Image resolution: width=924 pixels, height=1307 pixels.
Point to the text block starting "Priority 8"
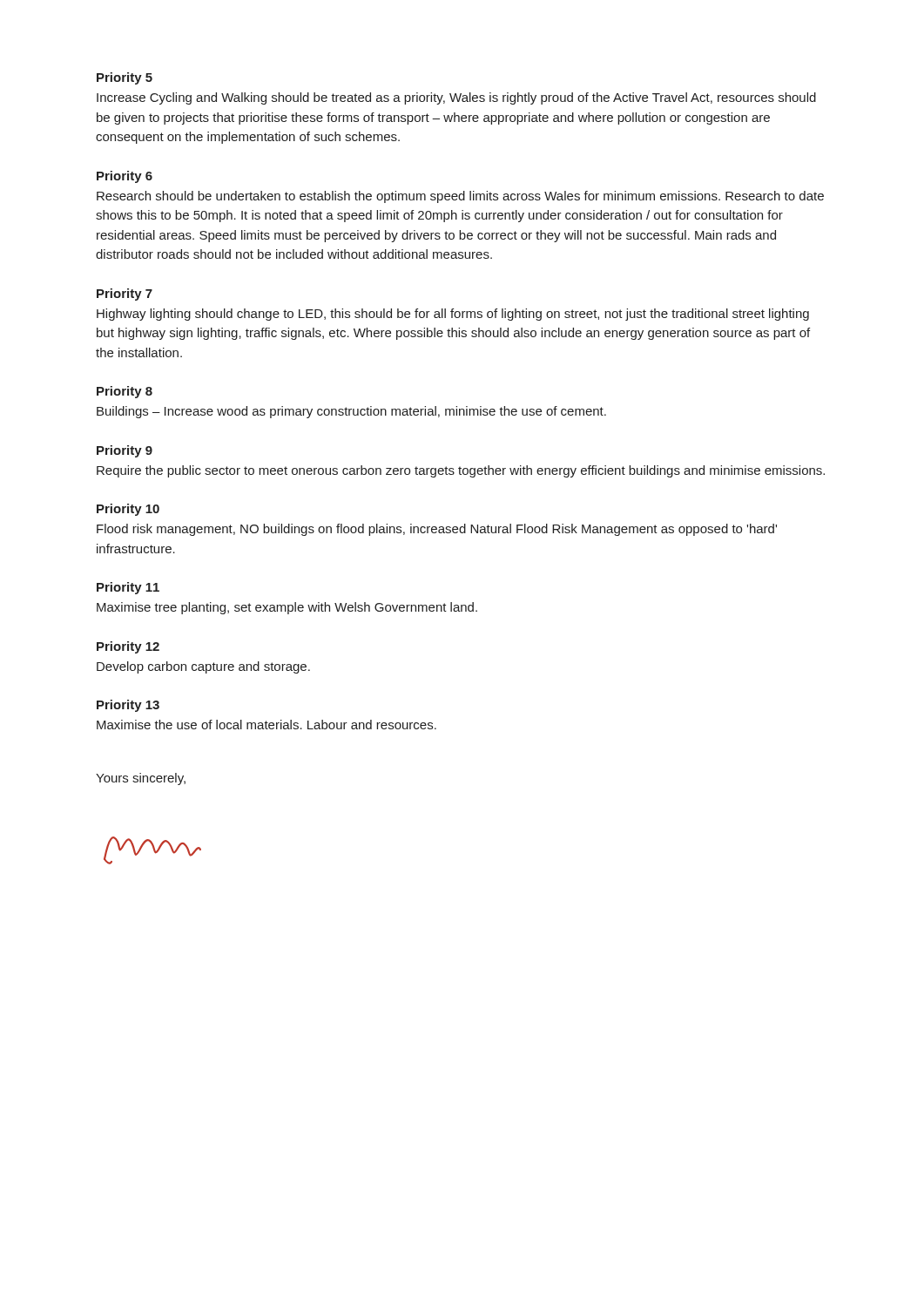(x=124, y=391)
